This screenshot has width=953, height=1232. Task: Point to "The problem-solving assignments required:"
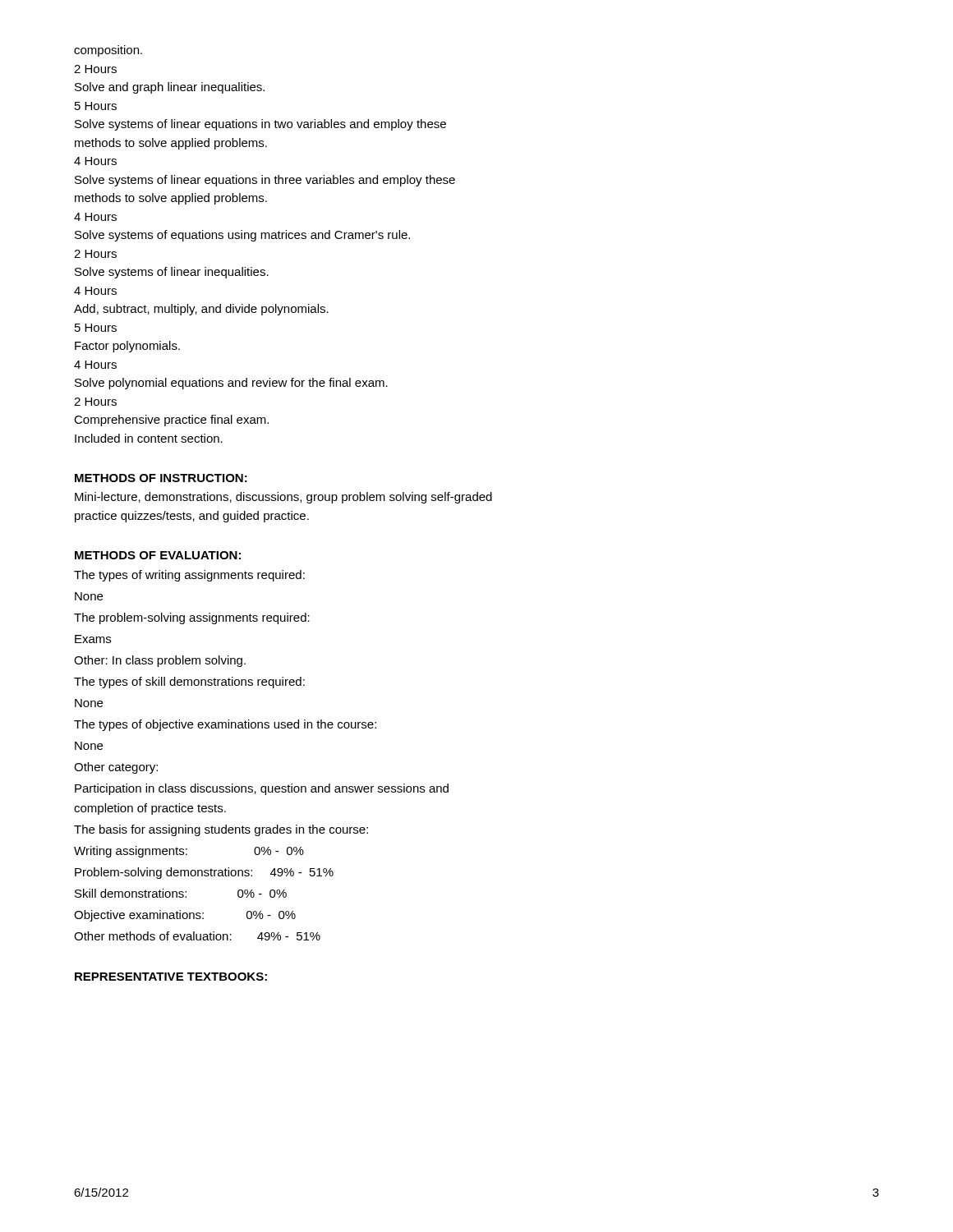pyautogui.click(x=192, y=617)
